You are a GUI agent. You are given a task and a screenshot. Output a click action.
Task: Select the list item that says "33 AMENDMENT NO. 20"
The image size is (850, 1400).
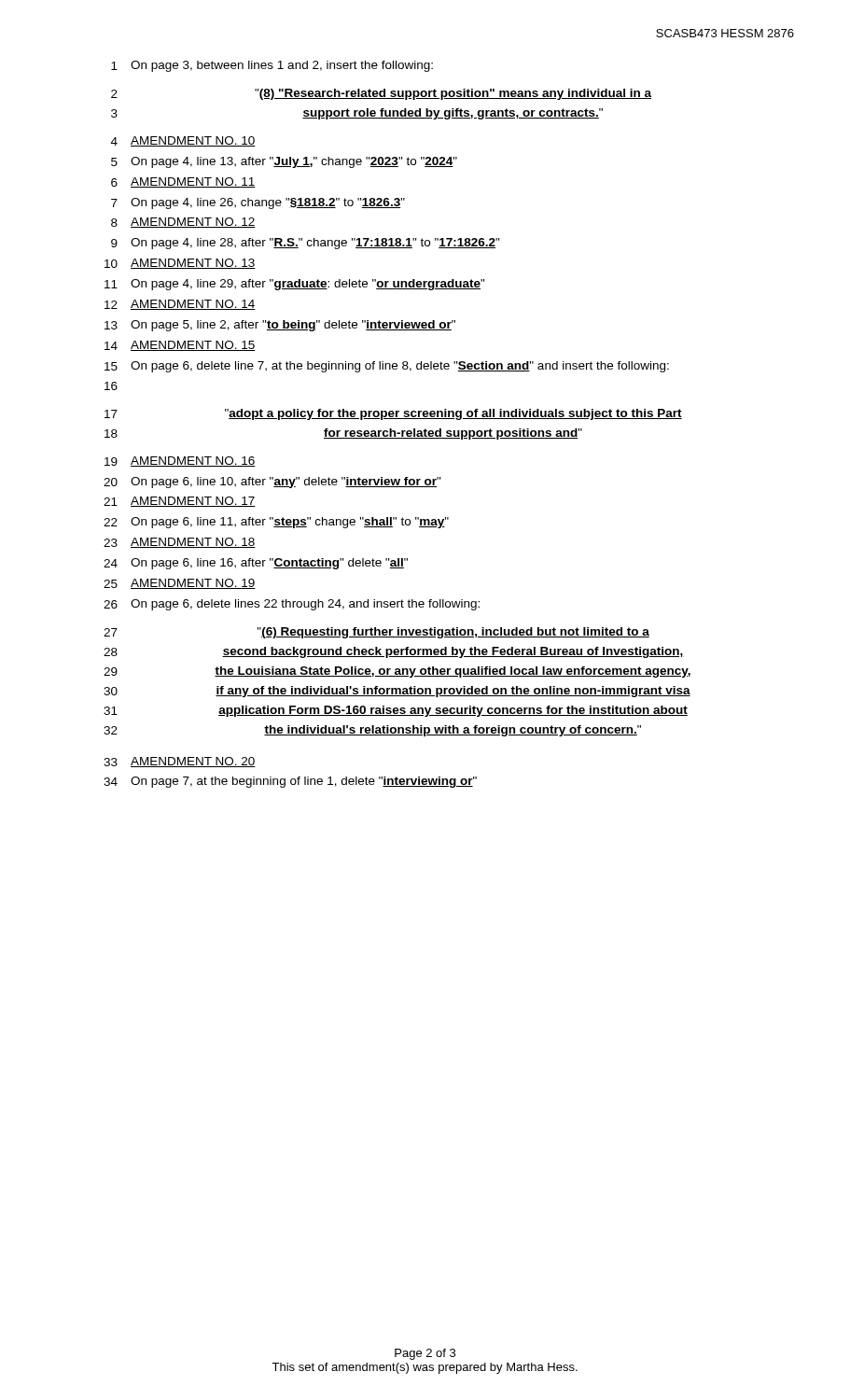(180, 762)
